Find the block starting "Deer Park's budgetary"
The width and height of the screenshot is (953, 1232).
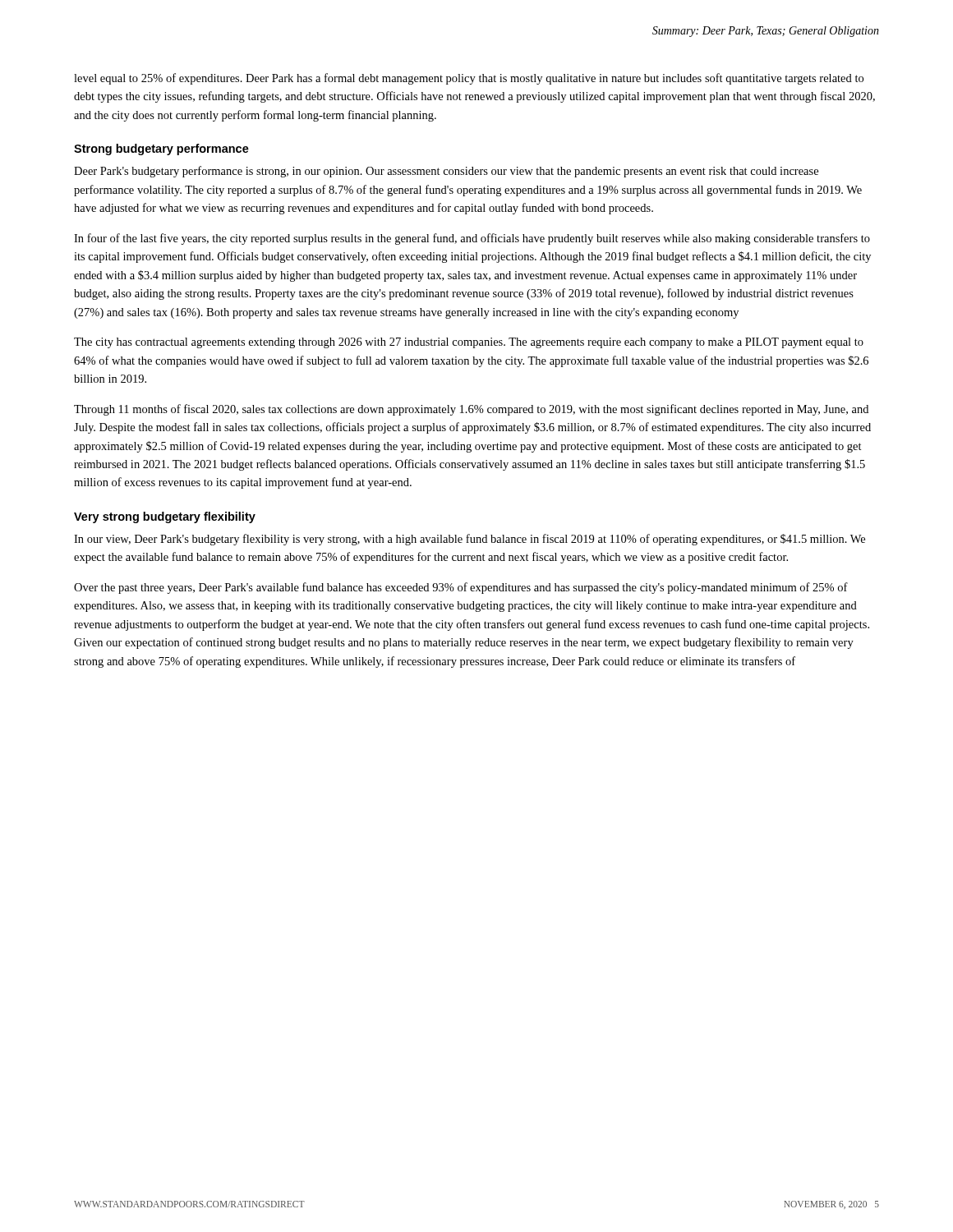[x=468, y=190]
